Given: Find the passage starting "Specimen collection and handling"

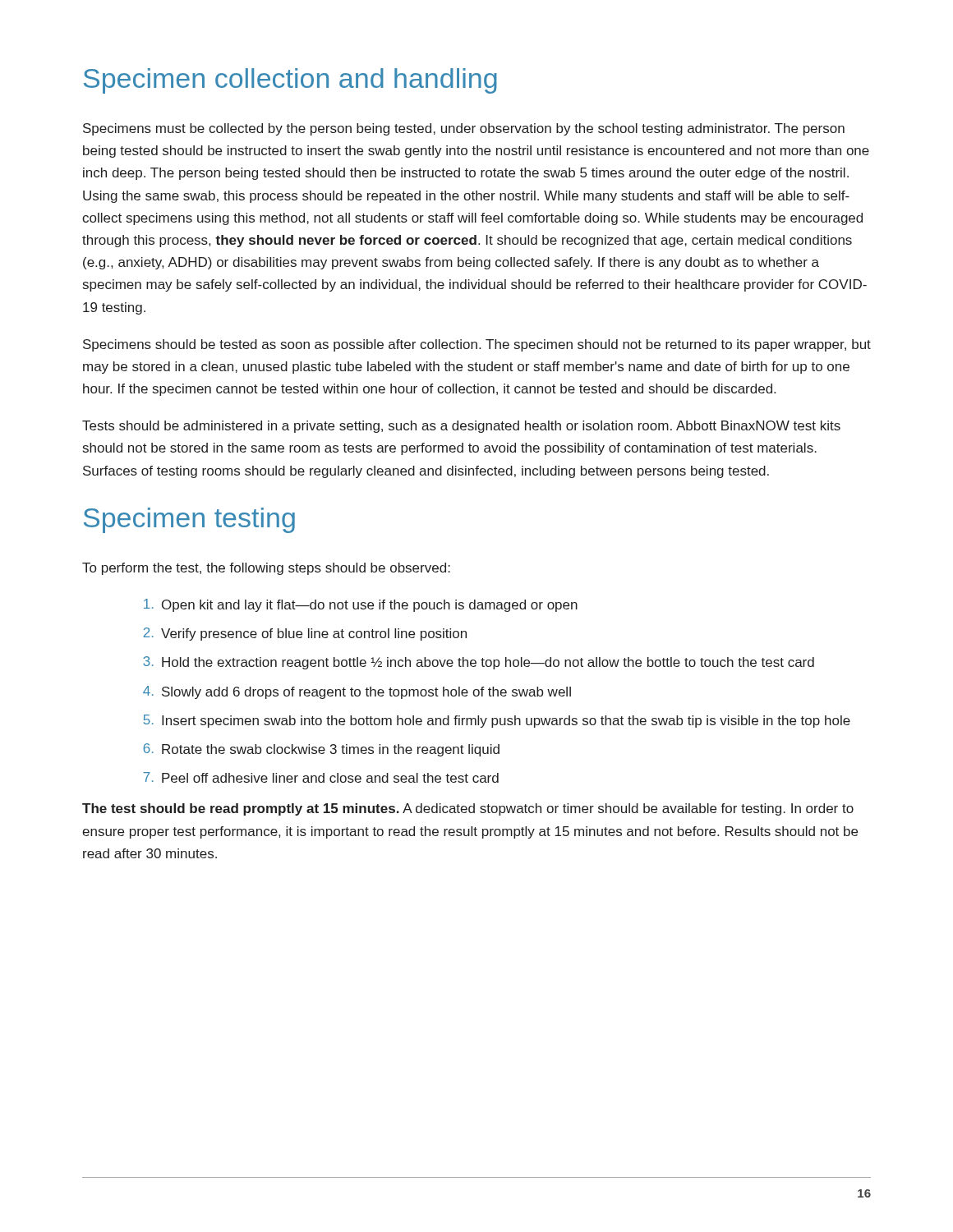Looking at the screenshot, I should tap(476, 78).
